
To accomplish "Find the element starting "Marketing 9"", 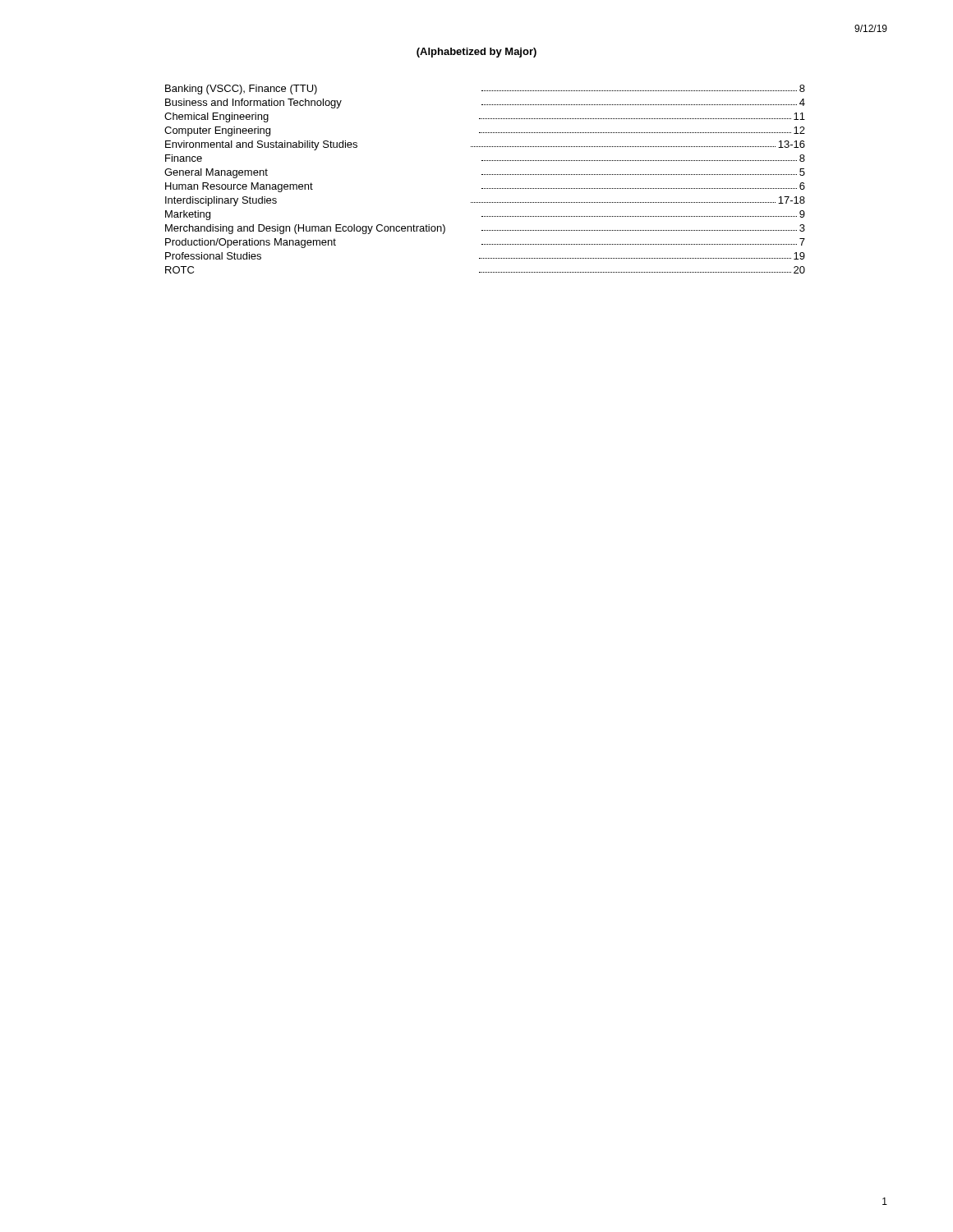I will [x=485, y=214].
